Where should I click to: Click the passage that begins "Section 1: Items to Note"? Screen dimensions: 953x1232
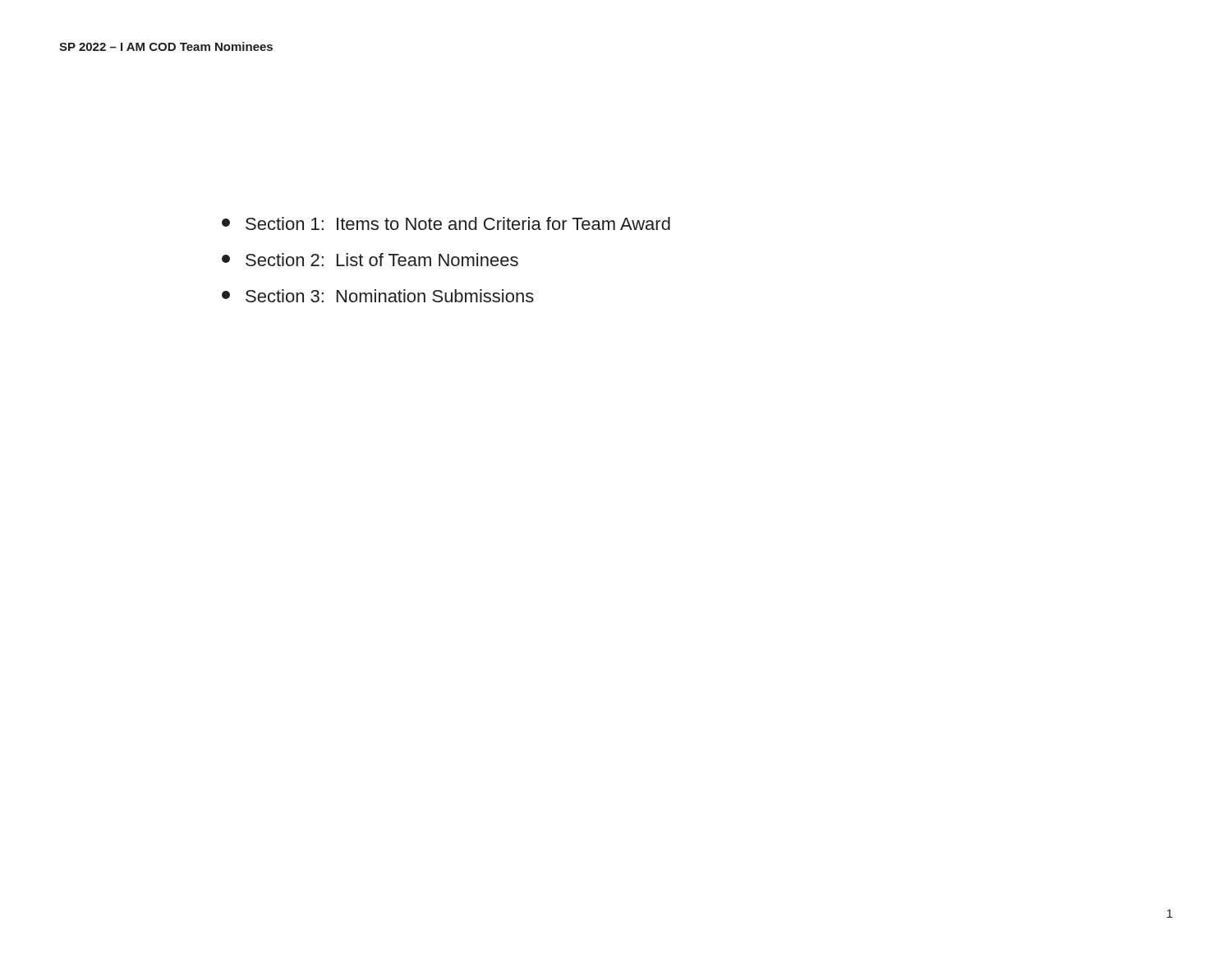click(x=446, y=224)
